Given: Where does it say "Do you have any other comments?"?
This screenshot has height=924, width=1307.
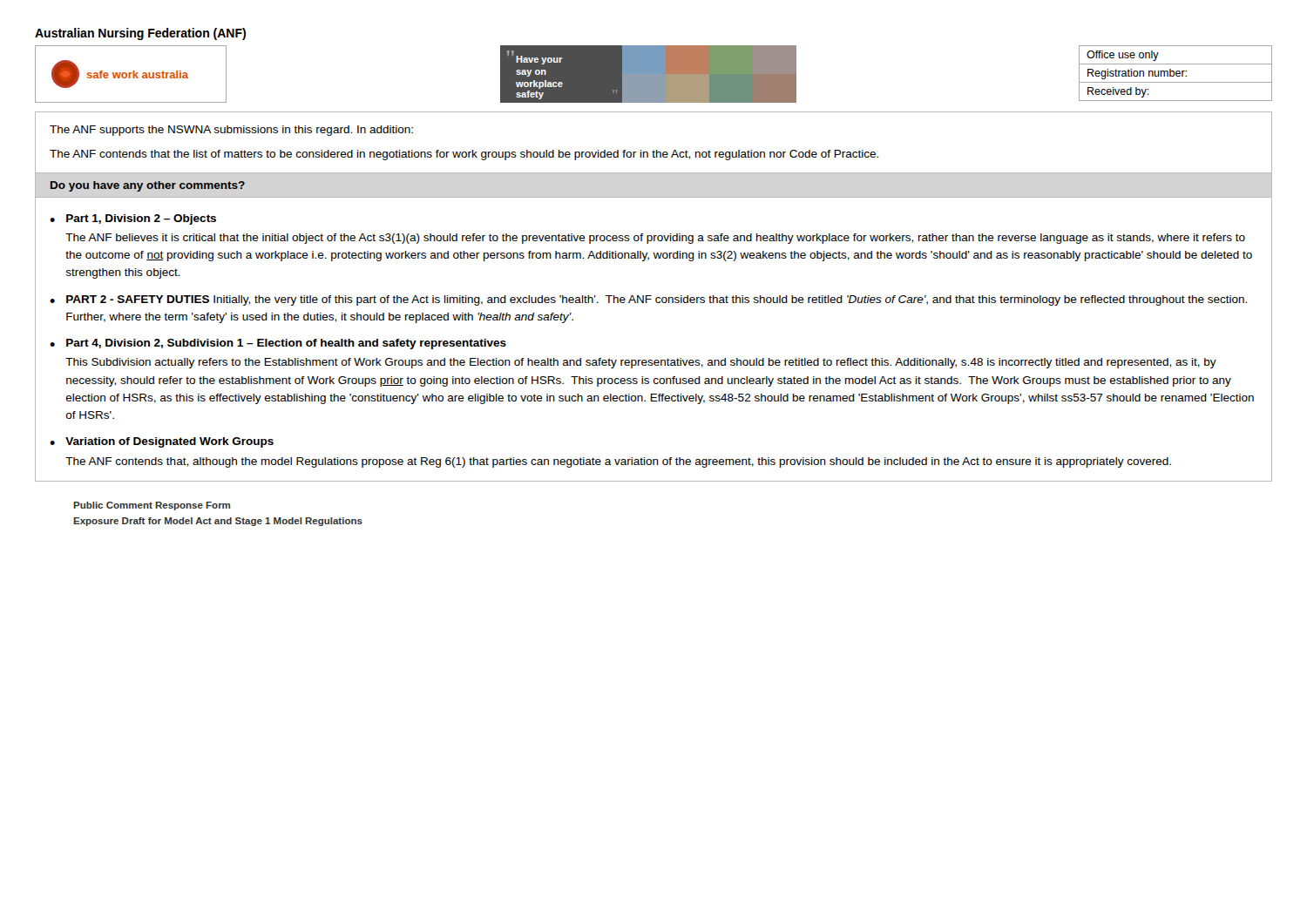Looking at the screenshot, I should point(147,185).
